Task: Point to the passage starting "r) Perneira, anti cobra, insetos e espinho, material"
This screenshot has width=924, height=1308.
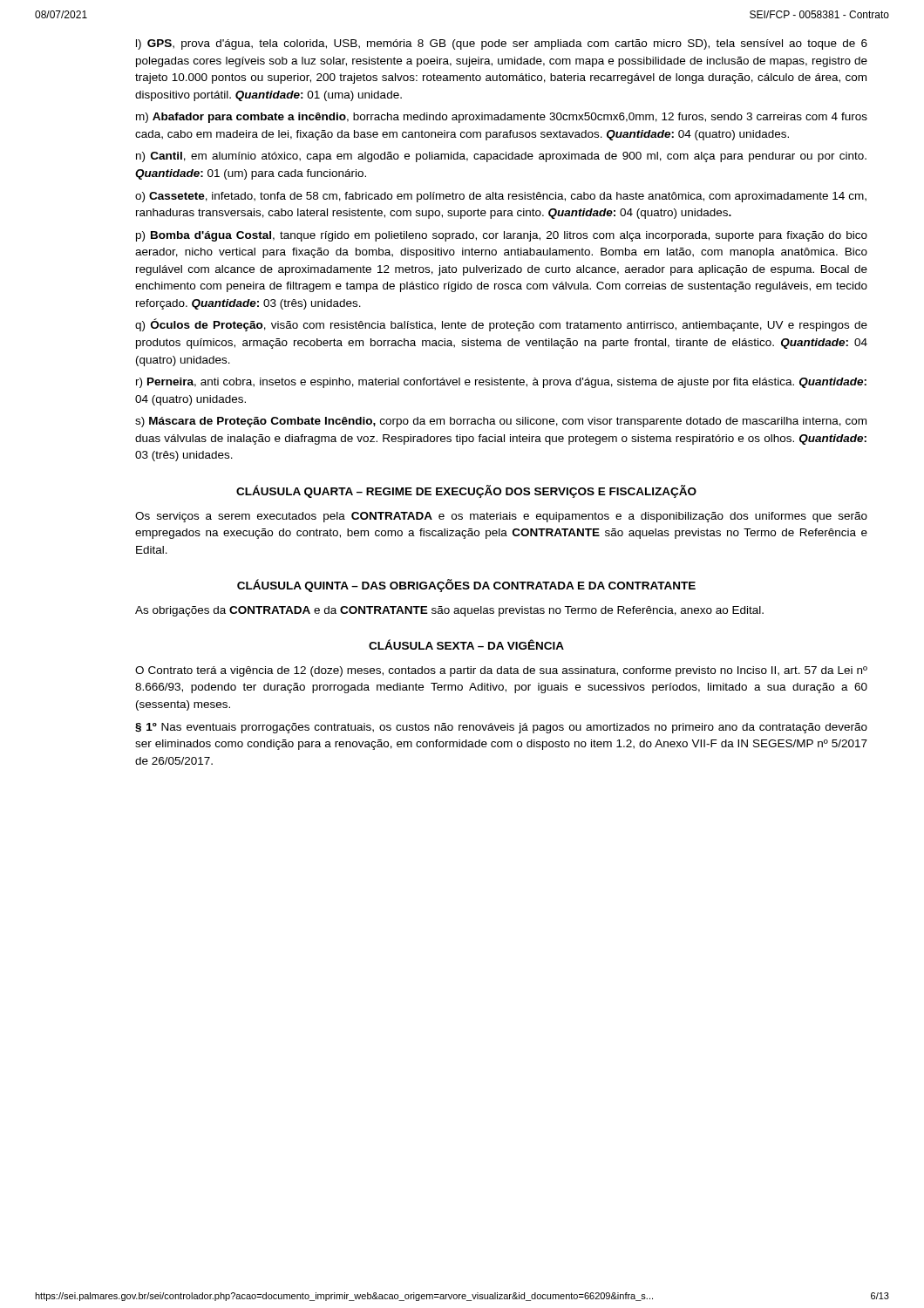Action: (x=466, y=390)
